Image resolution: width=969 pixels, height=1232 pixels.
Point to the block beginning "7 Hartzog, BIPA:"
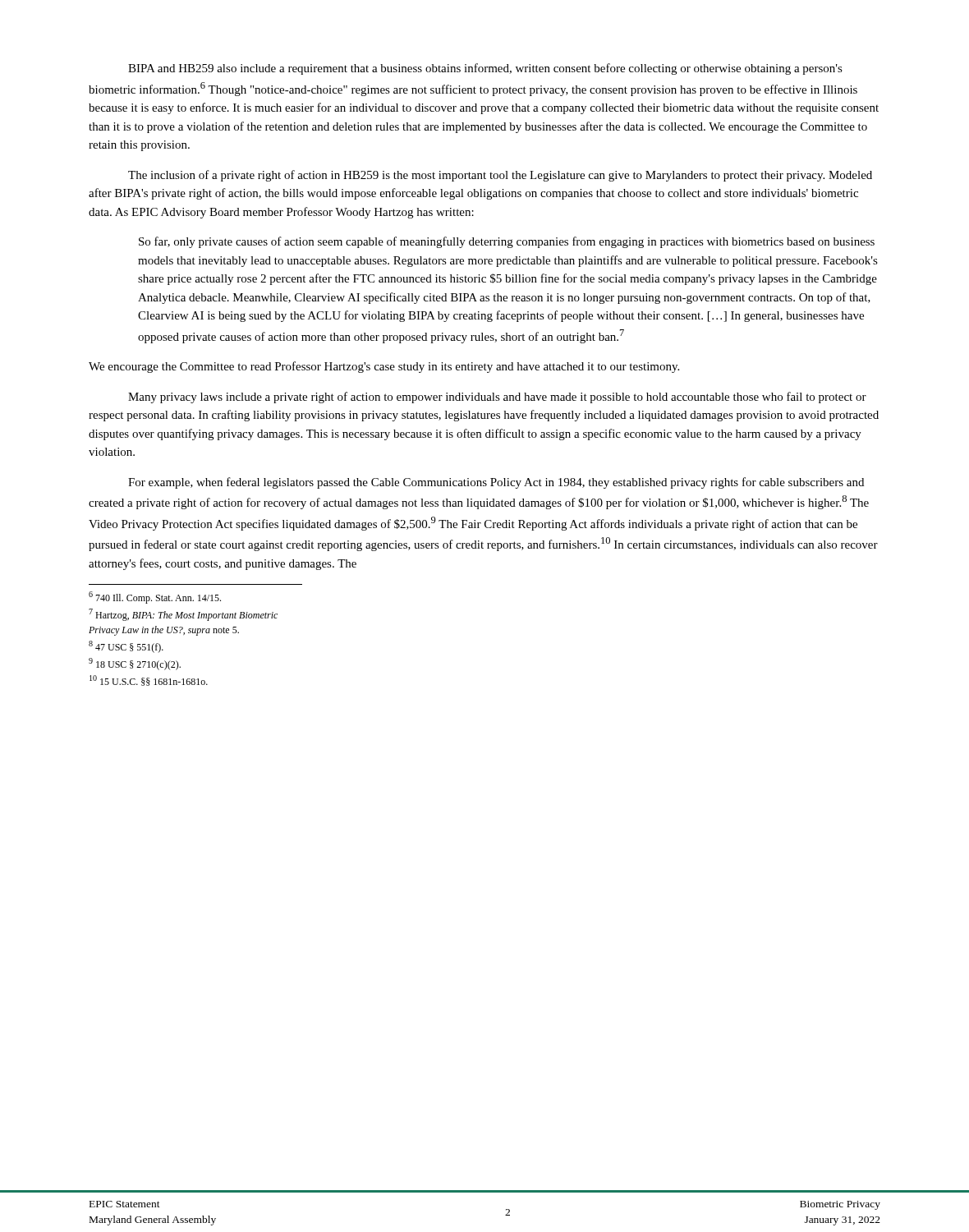pyautogui.click(x=195, y=621)
